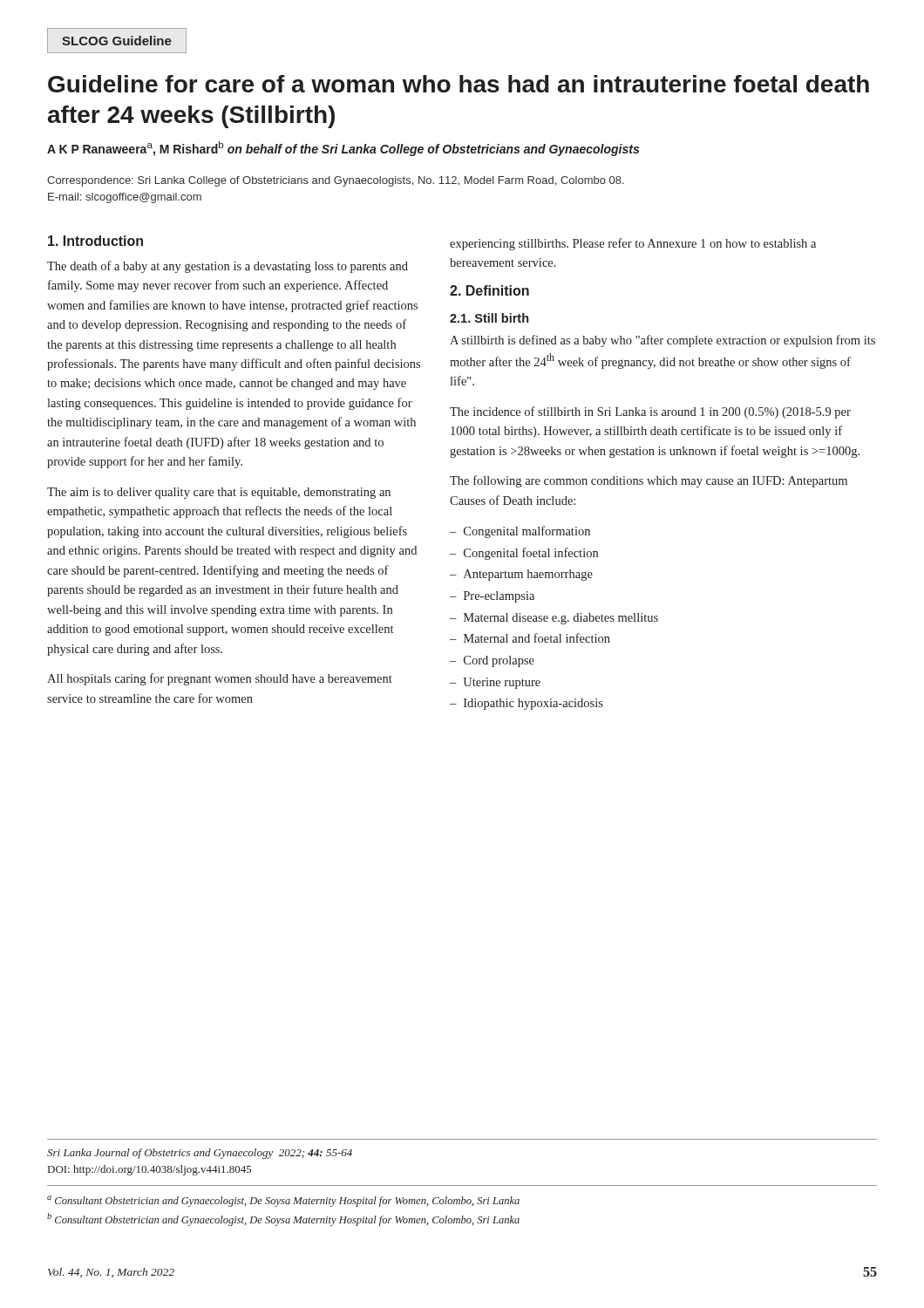Point to the block beginning "The death of a baby at"
The image size is (924, 1308).
234,364
